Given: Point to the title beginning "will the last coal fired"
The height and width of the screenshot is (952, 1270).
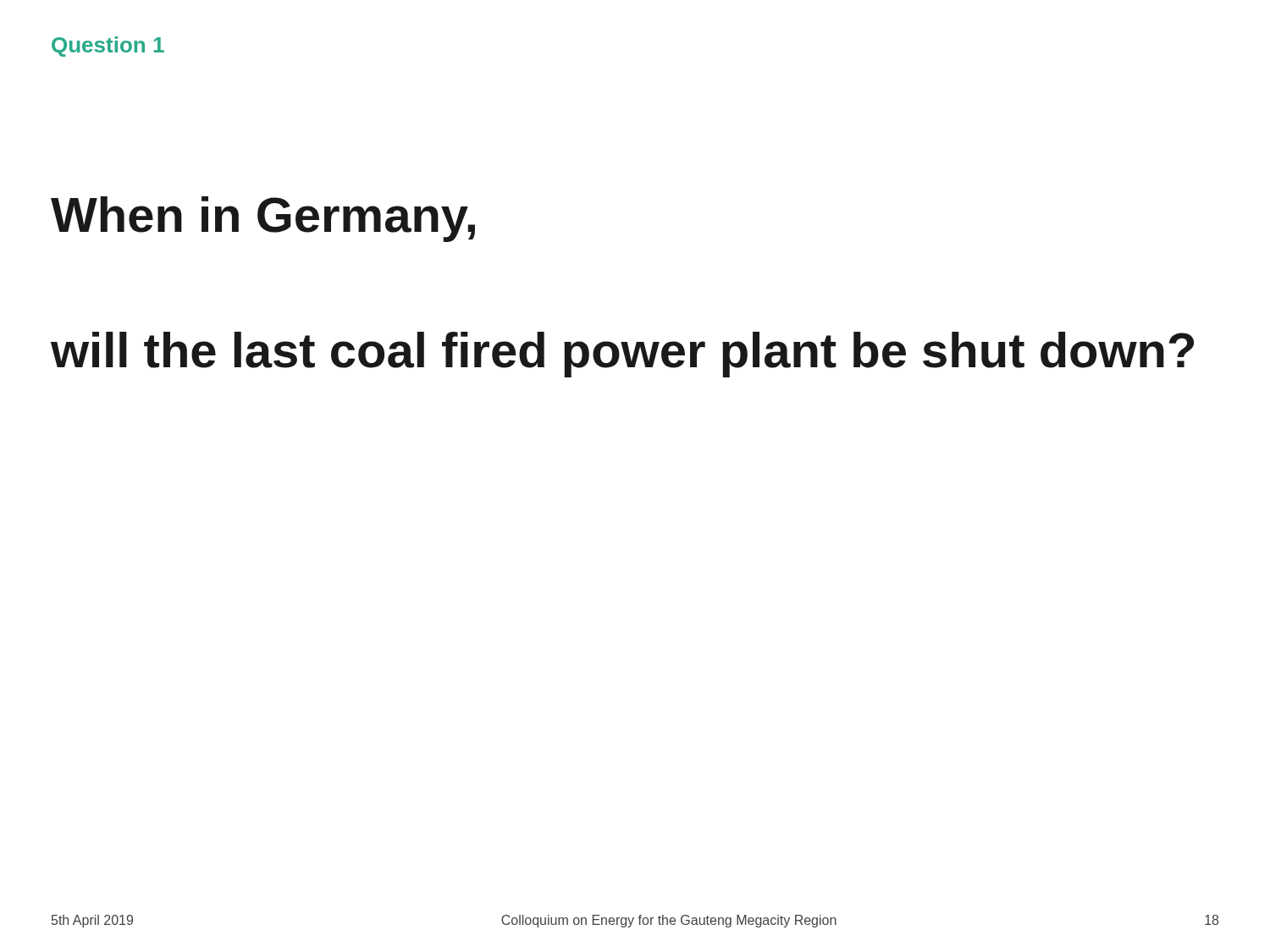Looking at the screenshot, I should 624,350.
